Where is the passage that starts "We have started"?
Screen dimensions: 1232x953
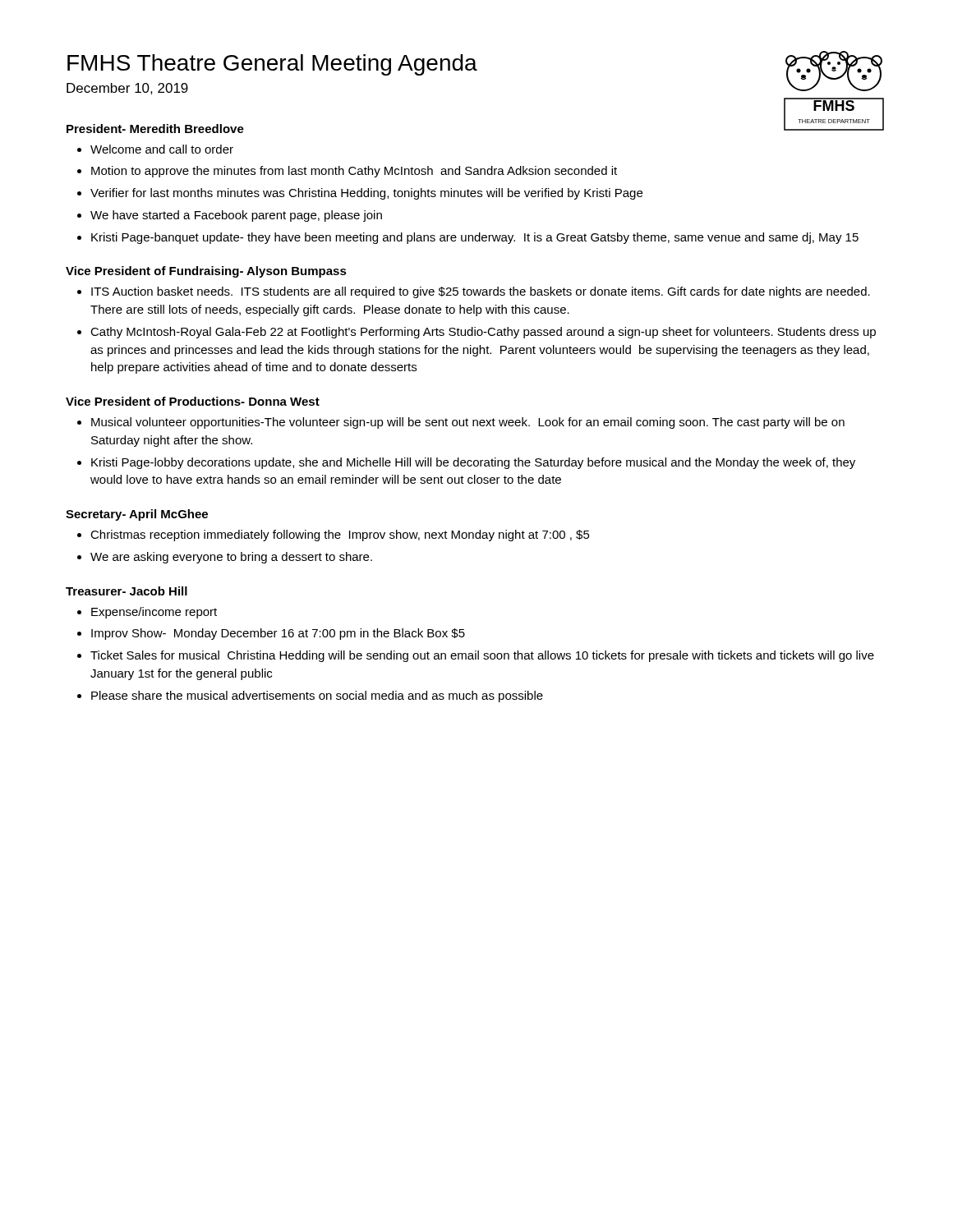(236, 215)
